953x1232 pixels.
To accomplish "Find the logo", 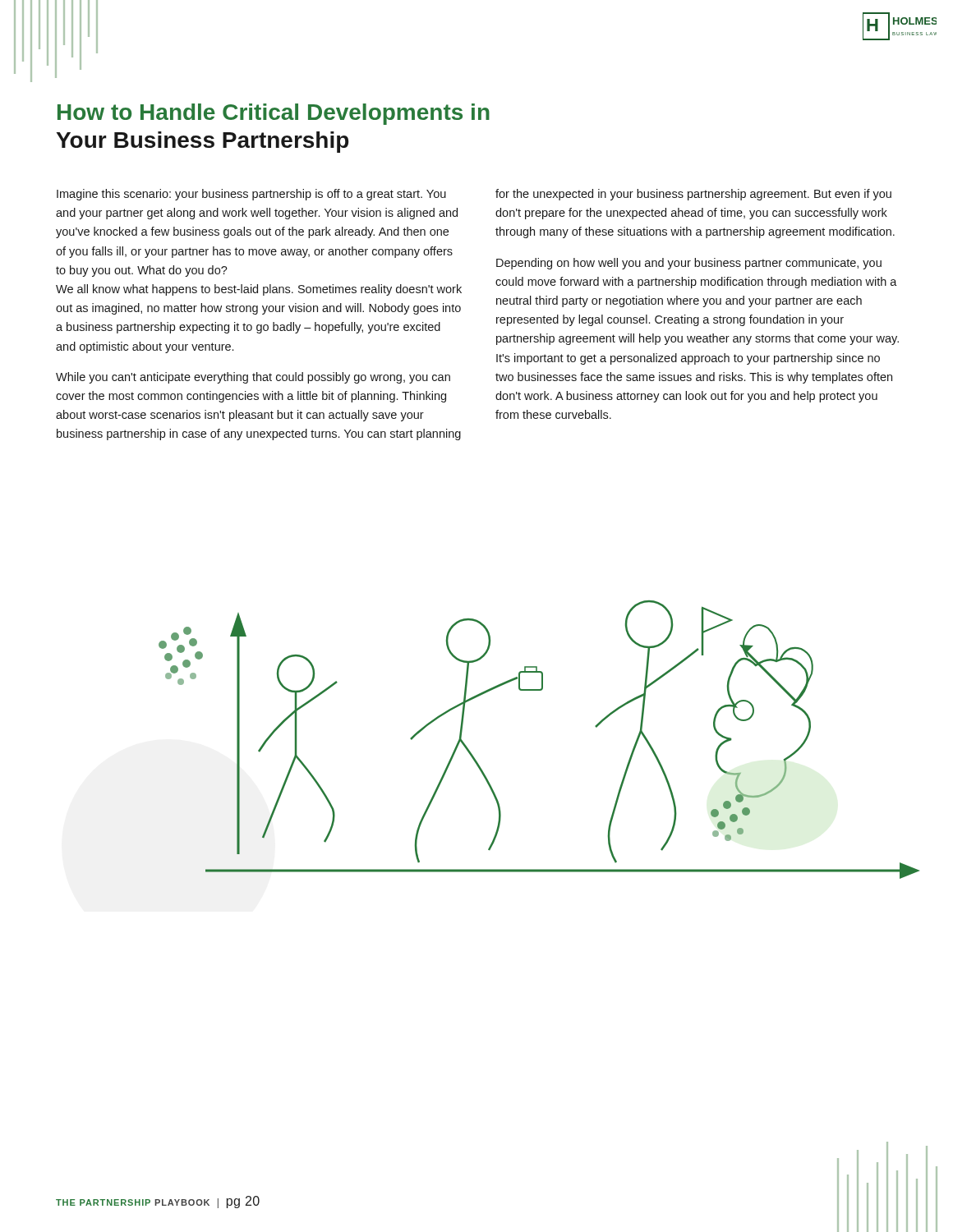I will point(900,30).
